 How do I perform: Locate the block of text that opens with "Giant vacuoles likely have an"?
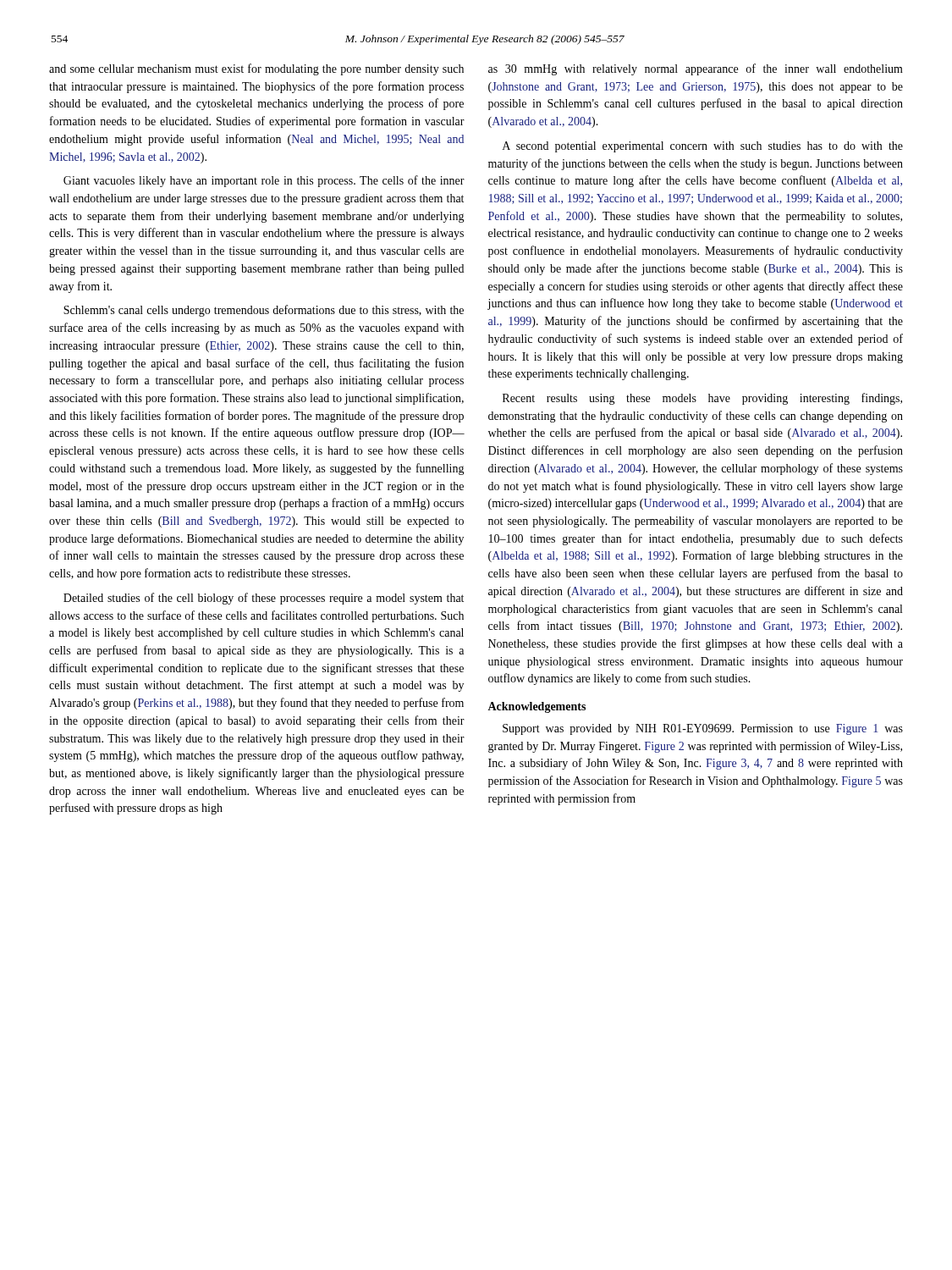(257, 234)
